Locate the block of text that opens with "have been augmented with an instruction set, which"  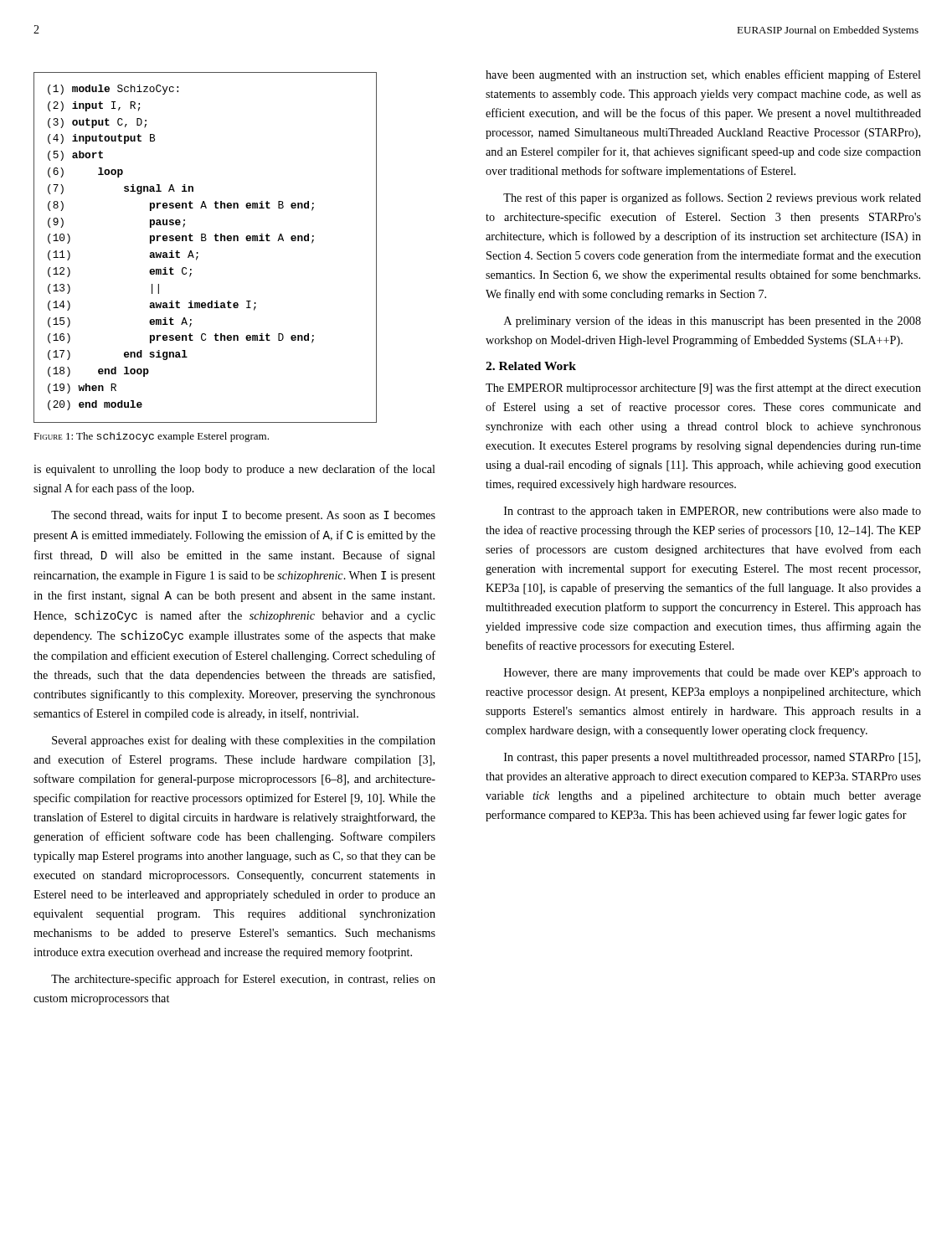point(703,208)
